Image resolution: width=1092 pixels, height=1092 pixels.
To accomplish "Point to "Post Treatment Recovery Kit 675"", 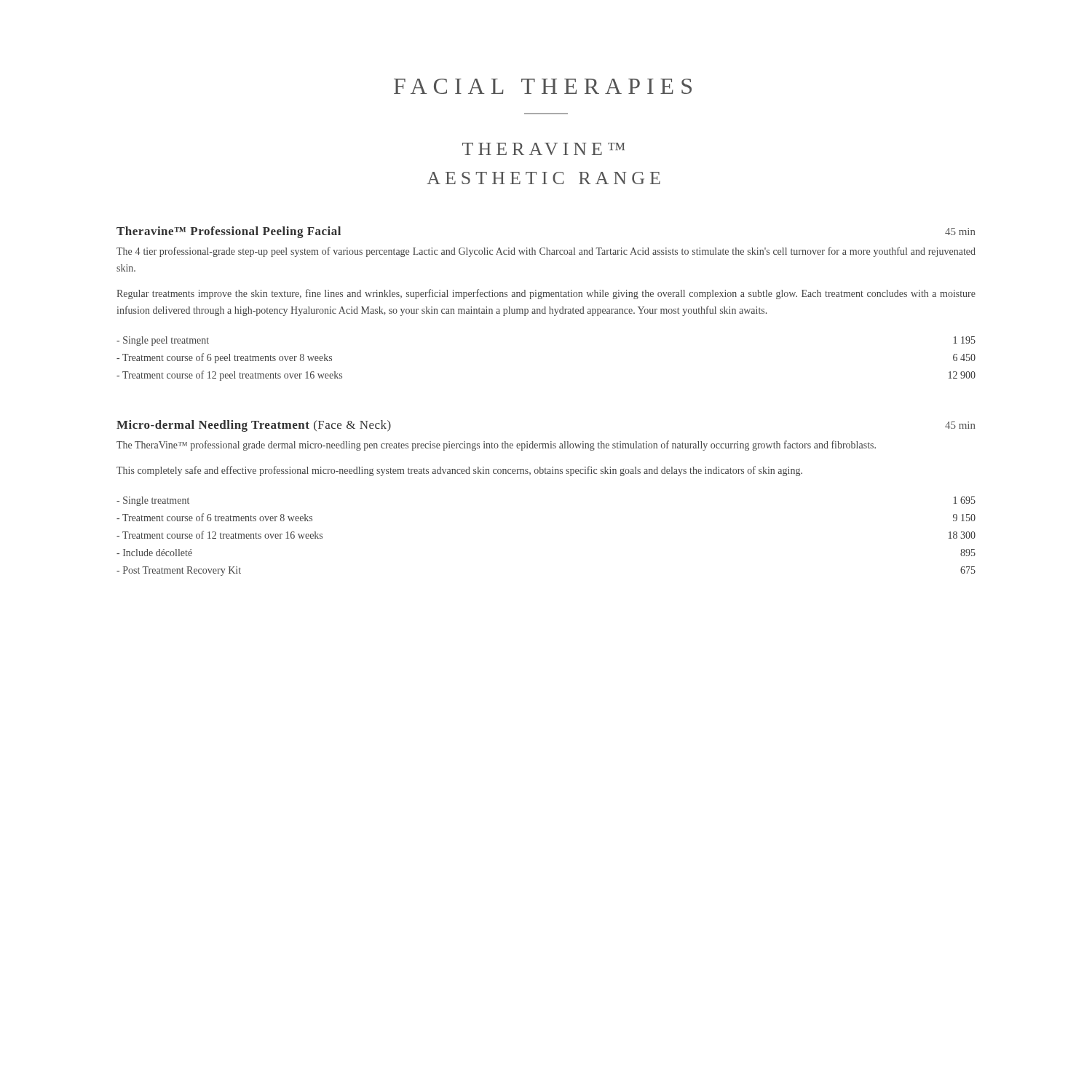I will pos(177,571).
